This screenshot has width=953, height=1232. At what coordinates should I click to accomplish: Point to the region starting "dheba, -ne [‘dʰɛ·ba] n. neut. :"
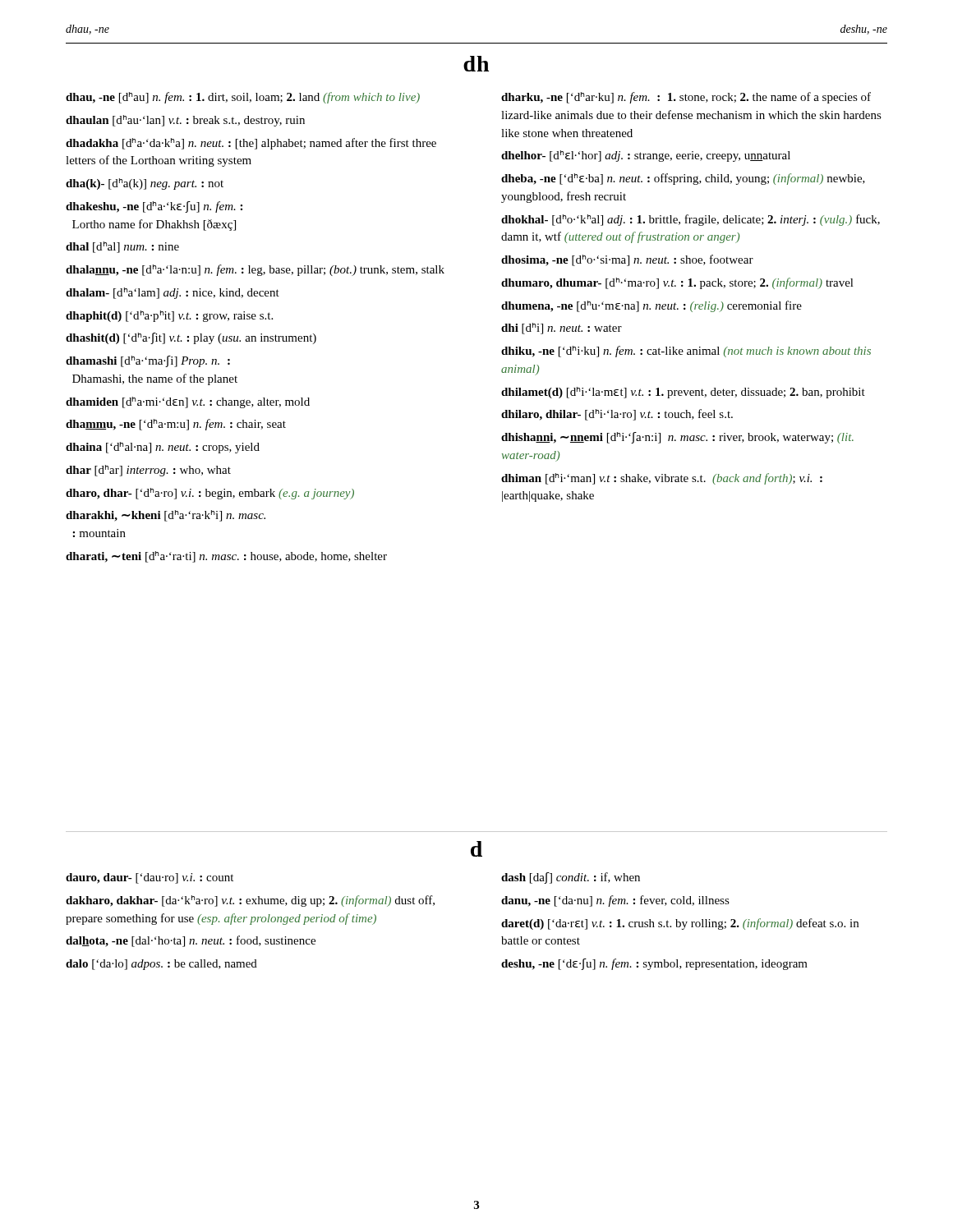683,187
